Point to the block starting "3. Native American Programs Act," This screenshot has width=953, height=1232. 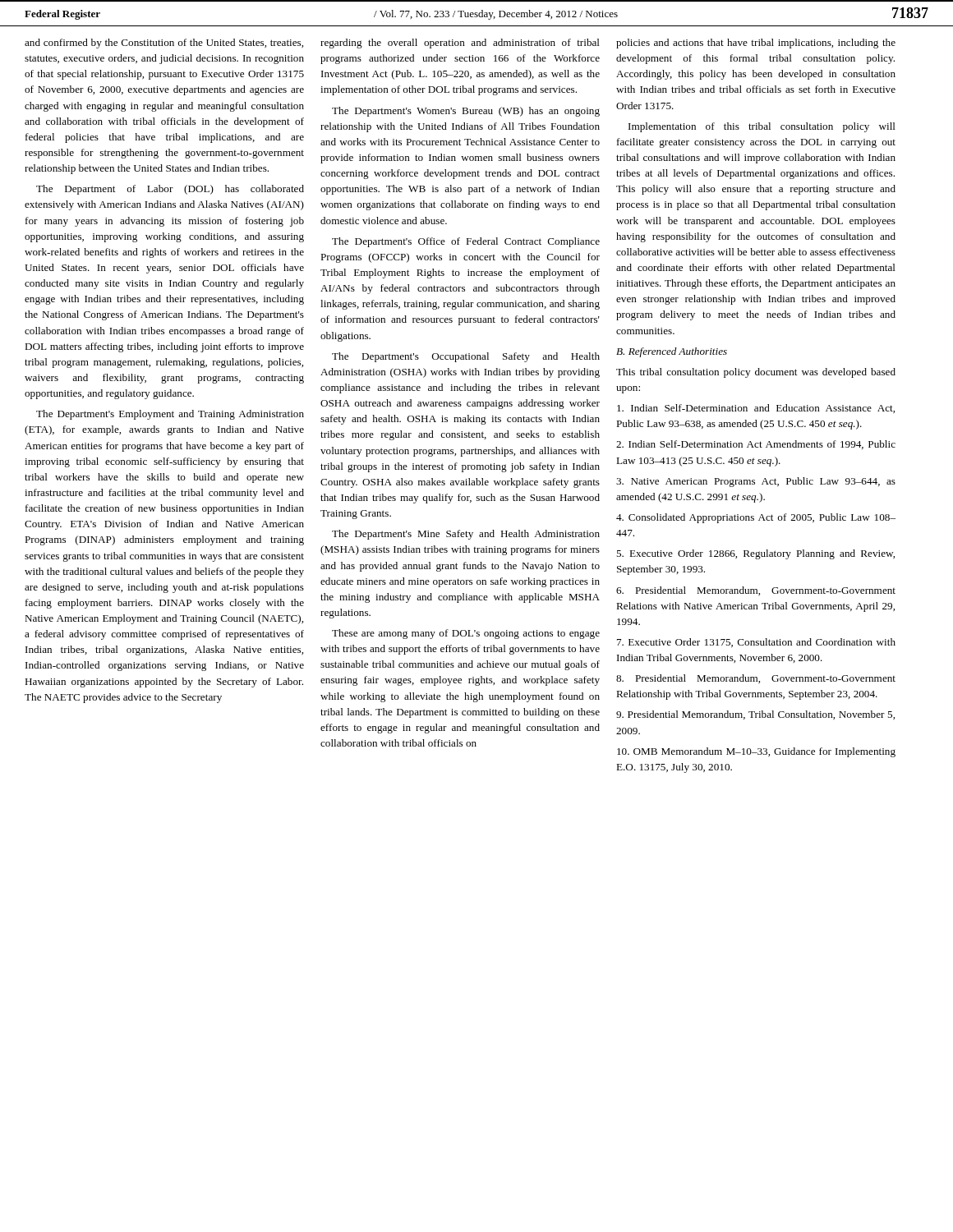[756, 489]
